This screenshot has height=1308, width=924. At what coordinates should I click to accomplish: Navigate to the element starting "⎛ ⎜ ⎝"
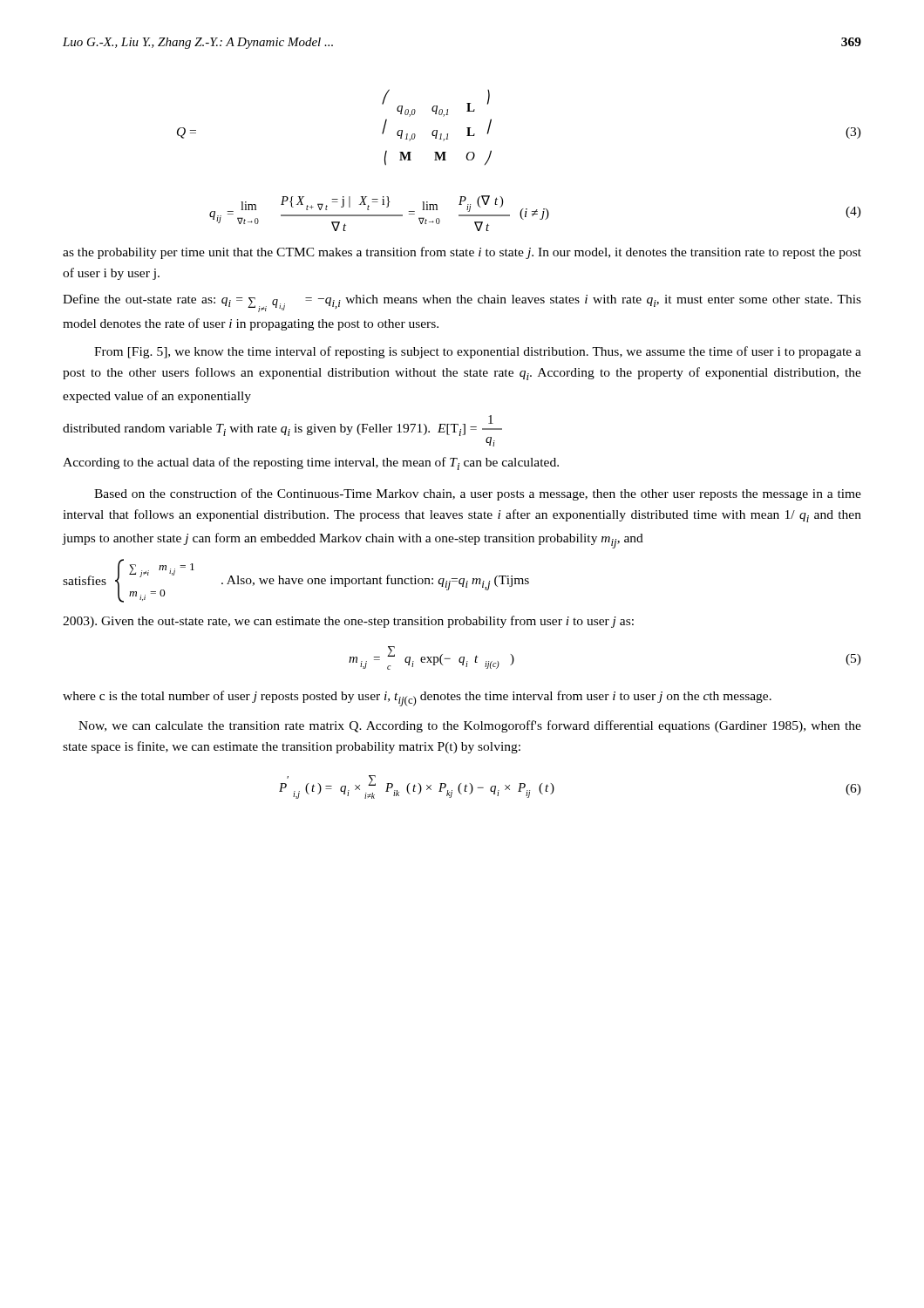[x=436, y=103]
